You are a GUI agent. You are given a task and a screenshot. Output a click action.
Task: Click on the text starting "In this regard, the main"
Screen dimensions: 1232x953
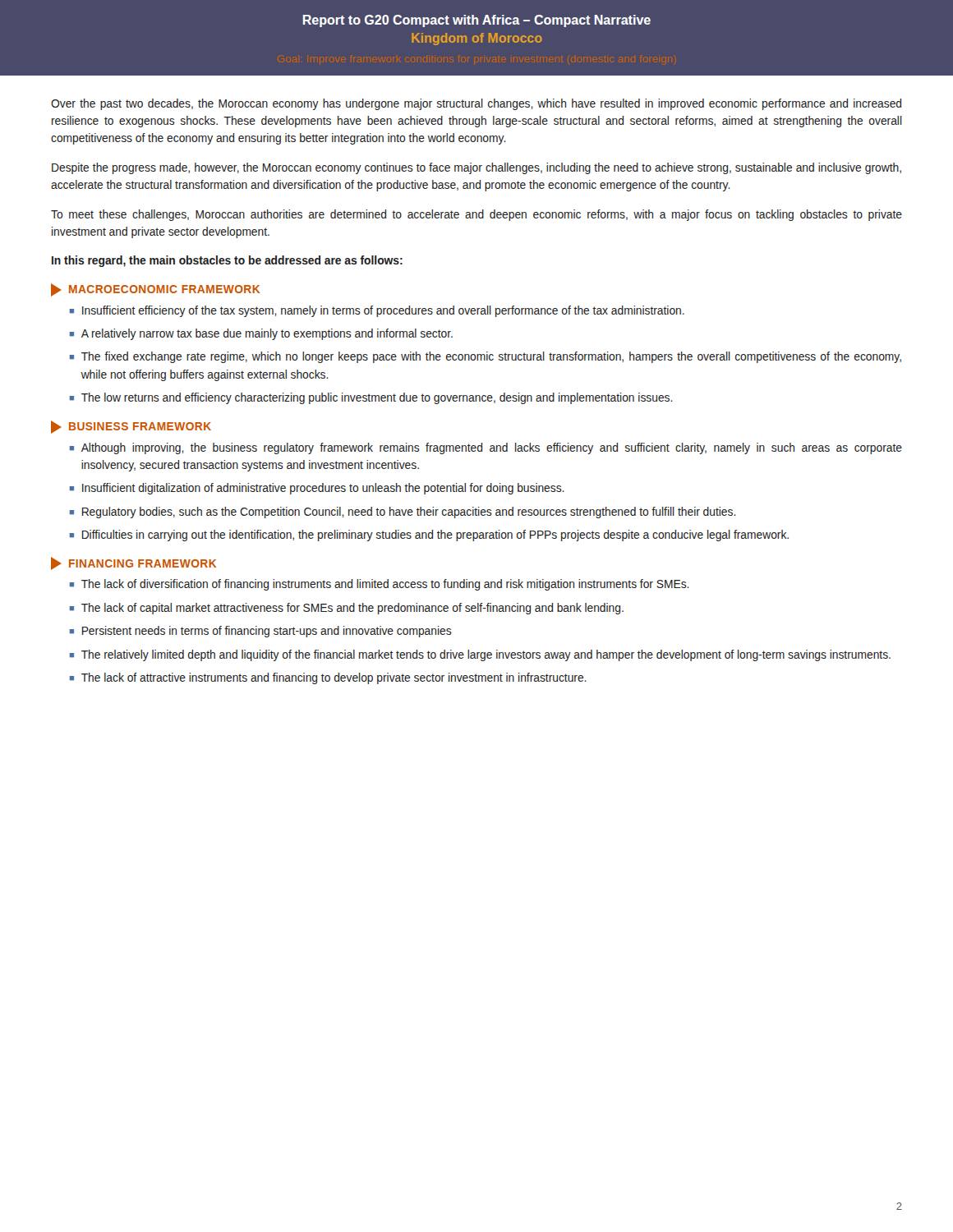227,261
